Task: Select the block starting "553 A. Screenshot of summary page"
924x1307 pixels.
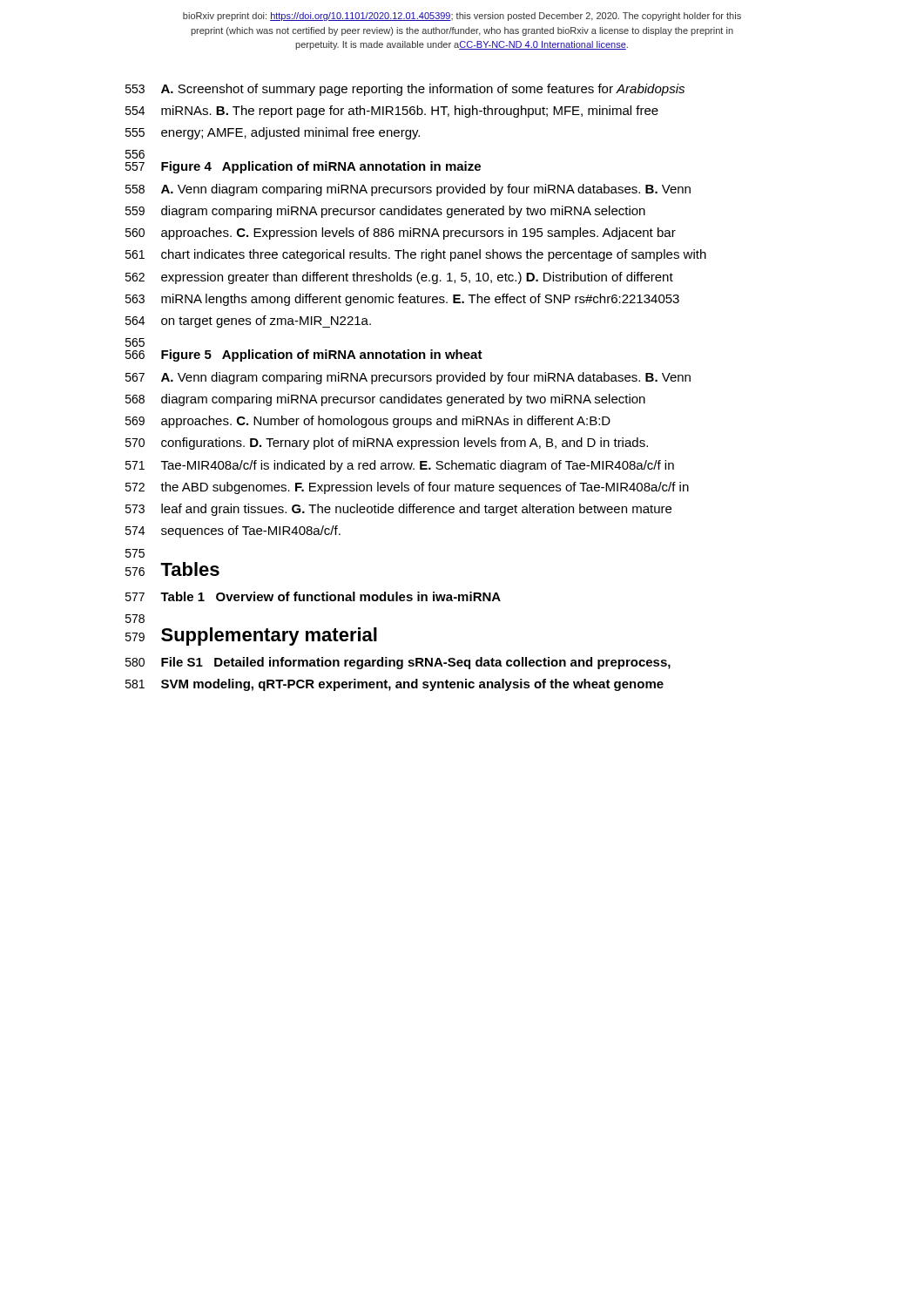Action: [462, 88]
